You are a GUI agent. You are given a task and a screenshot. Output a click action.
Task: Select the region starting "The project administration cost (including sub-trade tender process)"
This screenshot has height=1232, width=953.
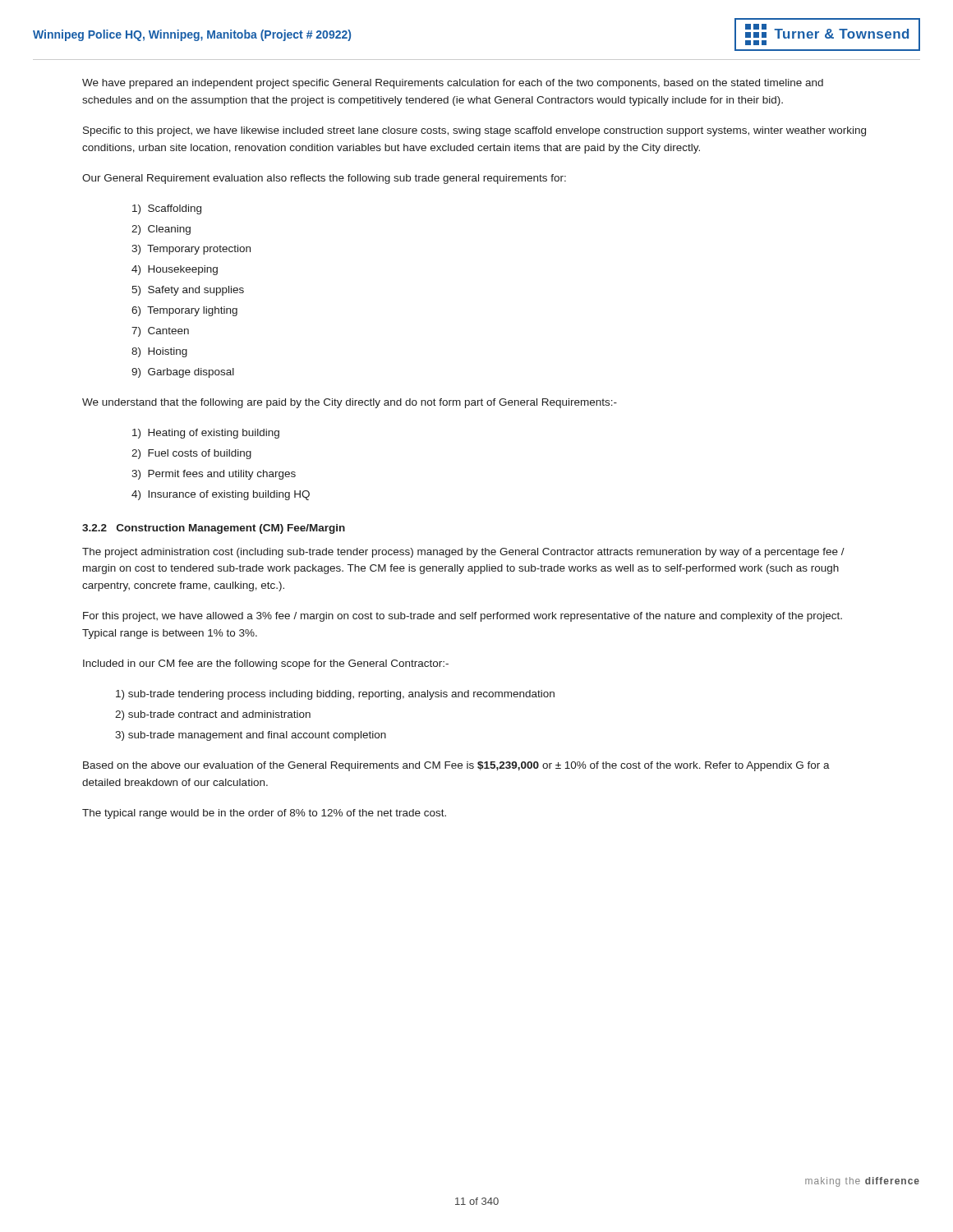(463, 568)
